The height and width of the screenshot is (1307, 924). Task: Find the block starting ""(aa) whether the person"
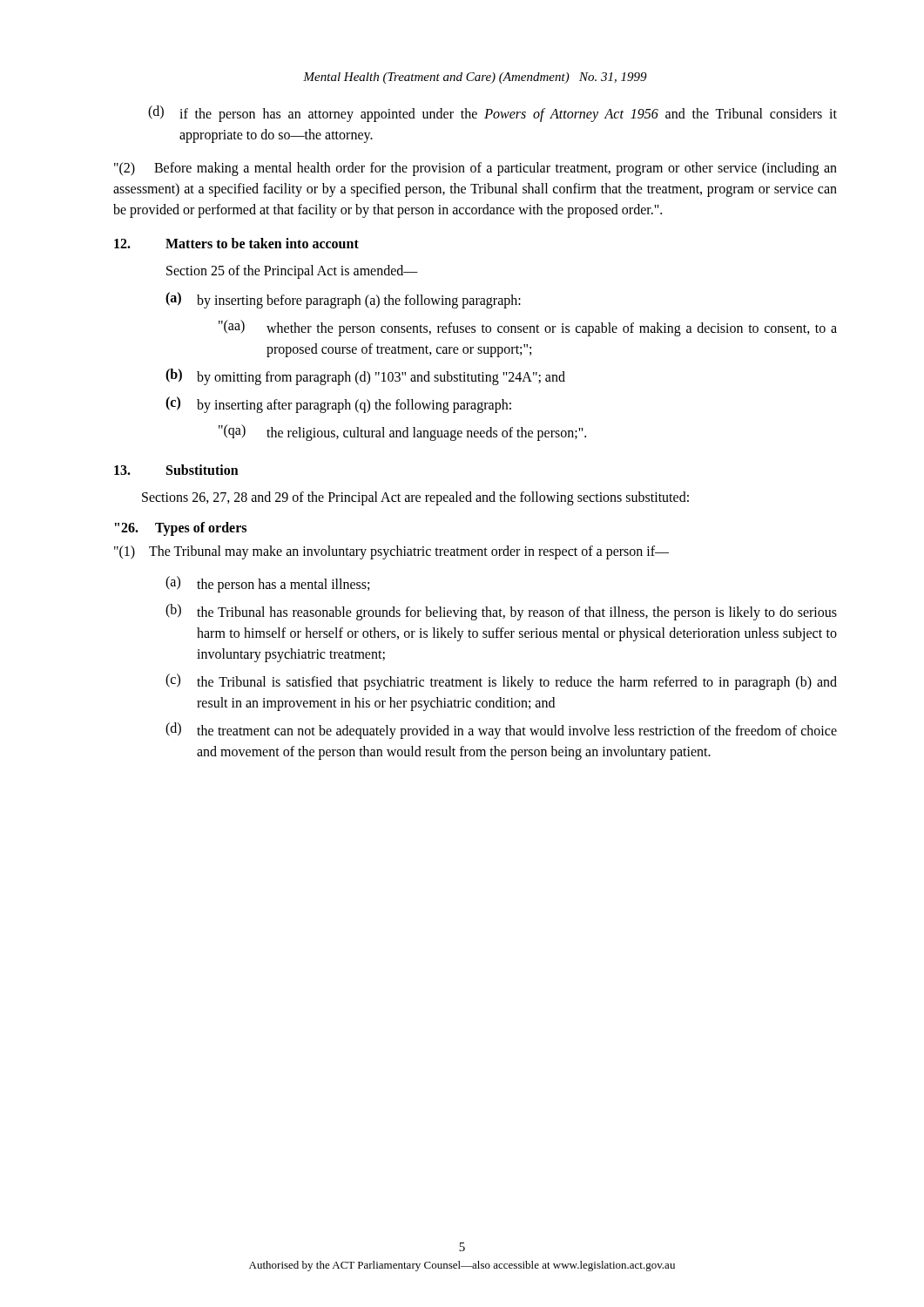(527, 339)
